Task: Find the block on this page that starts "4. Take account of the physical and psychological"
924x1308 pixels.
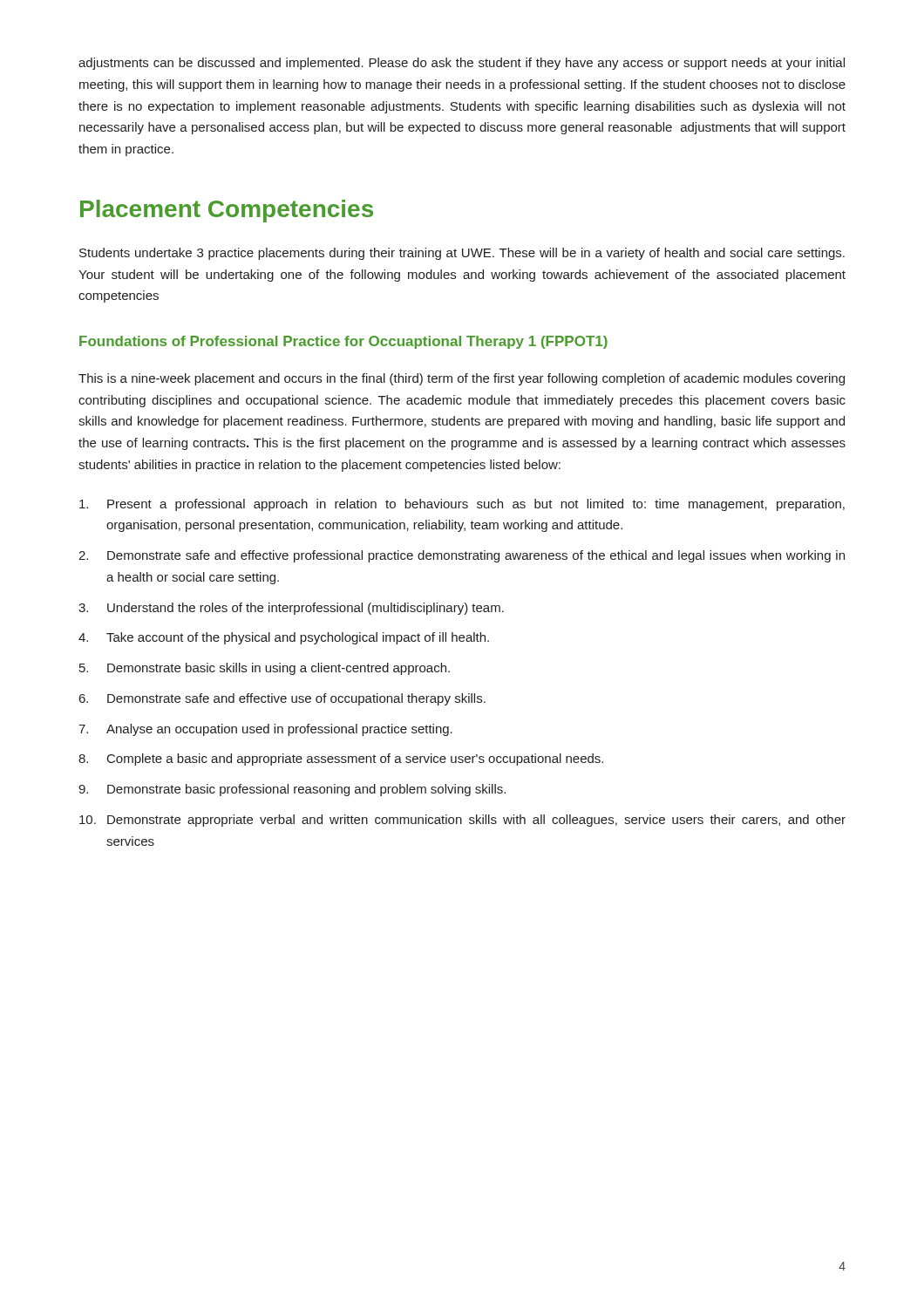Action: click(x=462, y=638)
